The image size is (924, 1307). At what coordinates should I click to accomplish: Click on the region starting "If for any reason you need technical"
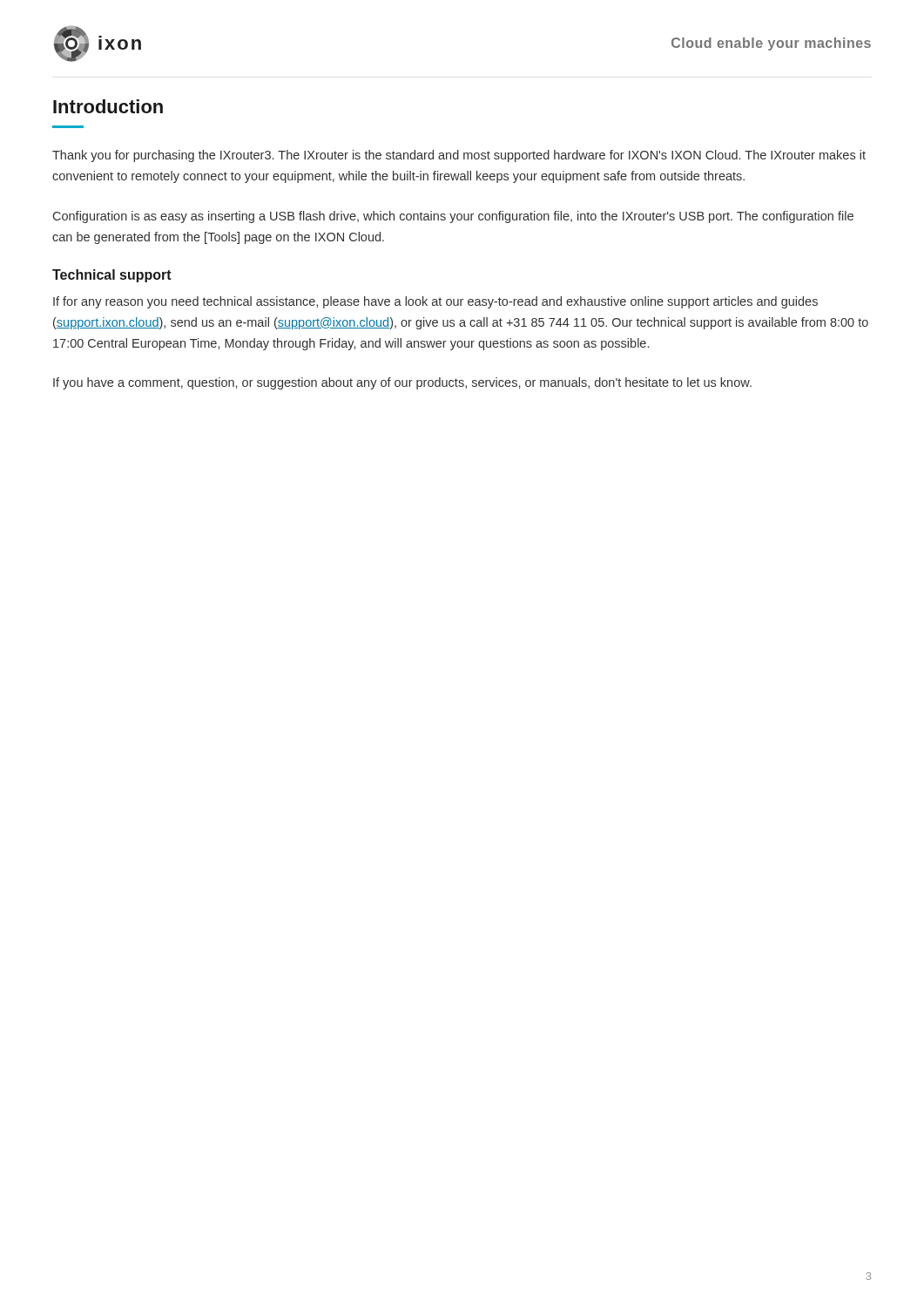[x=460, y=322]
